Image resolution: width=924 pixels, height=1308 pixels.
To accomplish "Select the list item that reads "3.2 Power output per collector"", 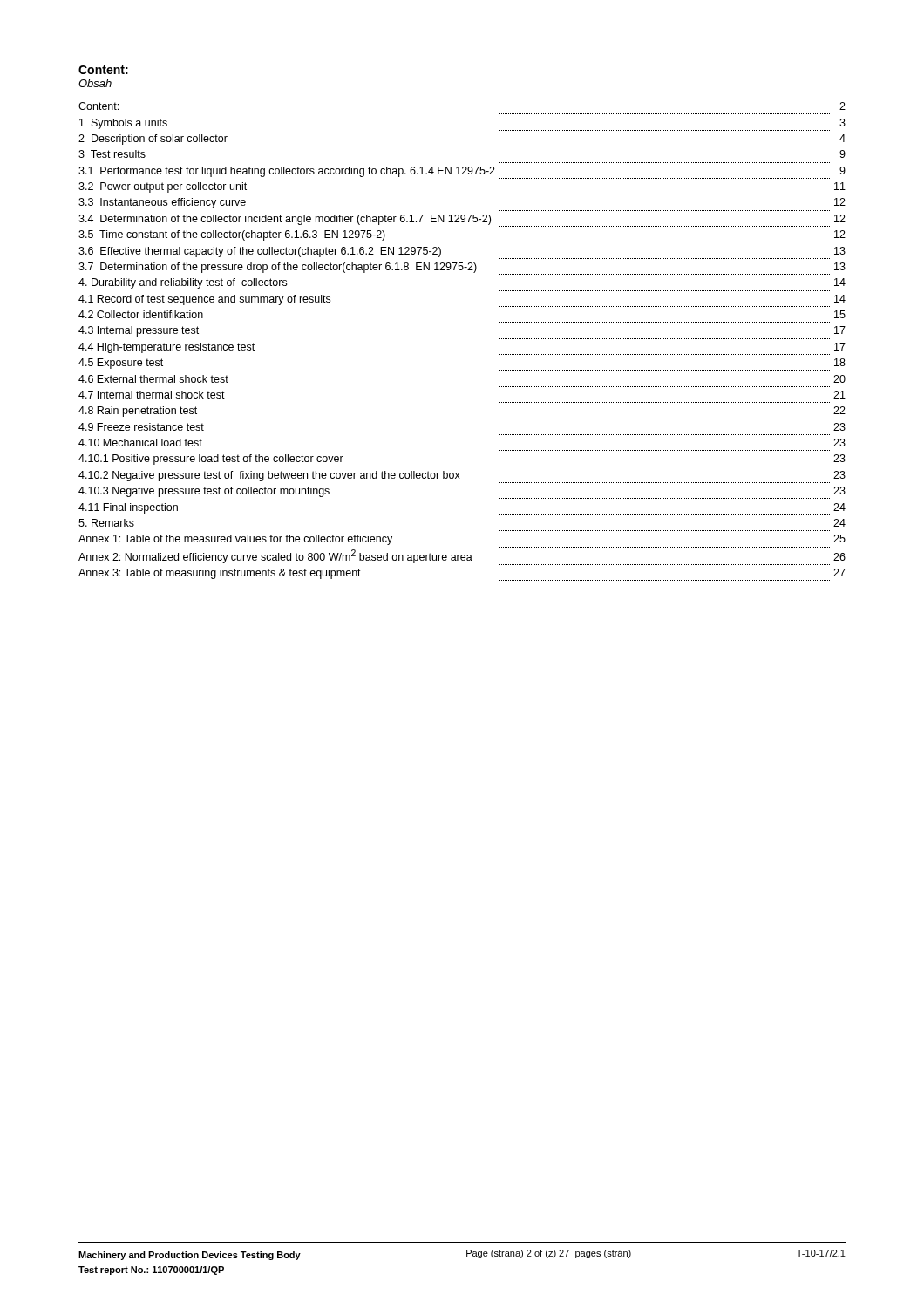I will pos(159,188).
